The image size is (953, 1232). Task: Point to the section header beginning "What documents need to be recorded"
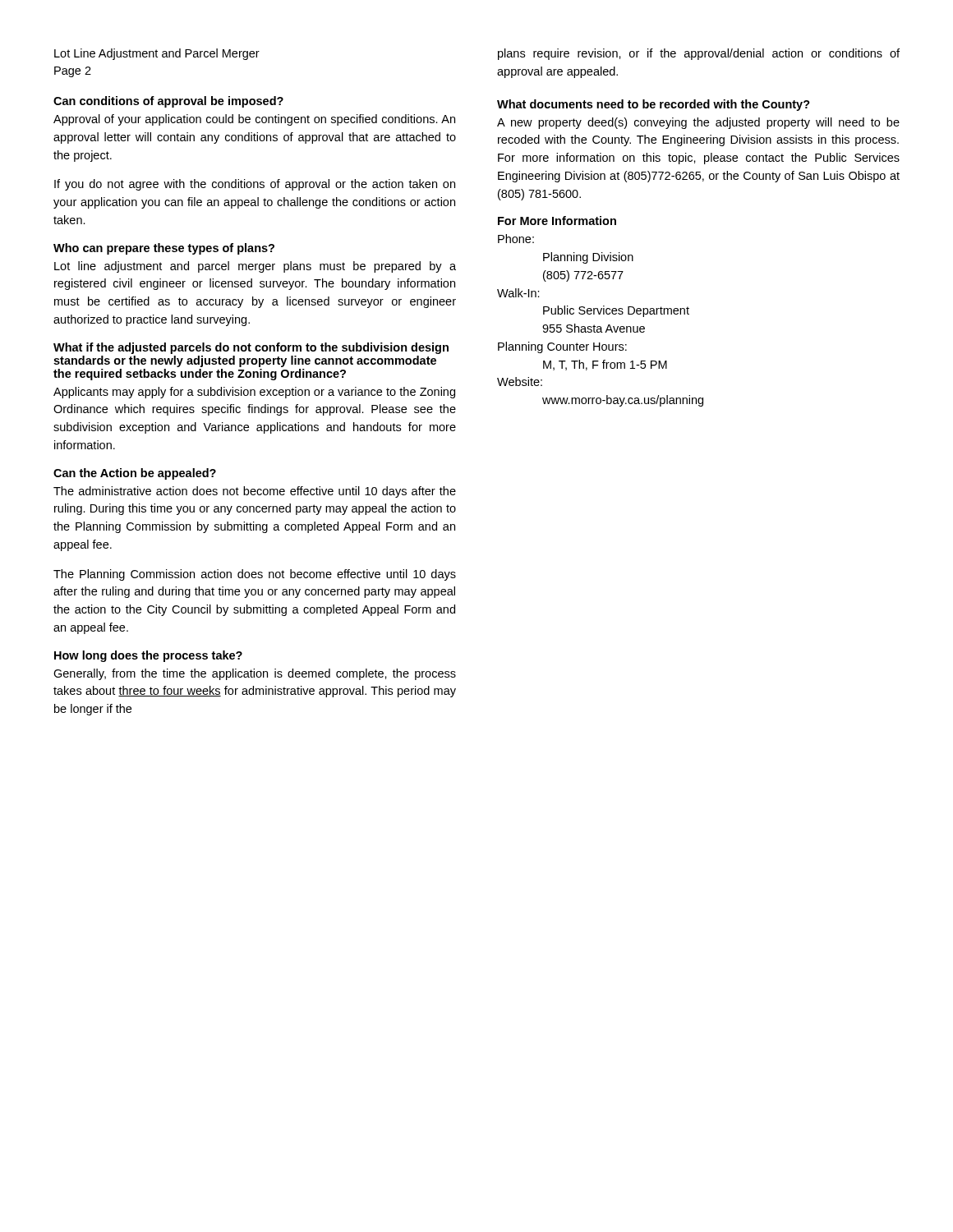click(654, 104)
